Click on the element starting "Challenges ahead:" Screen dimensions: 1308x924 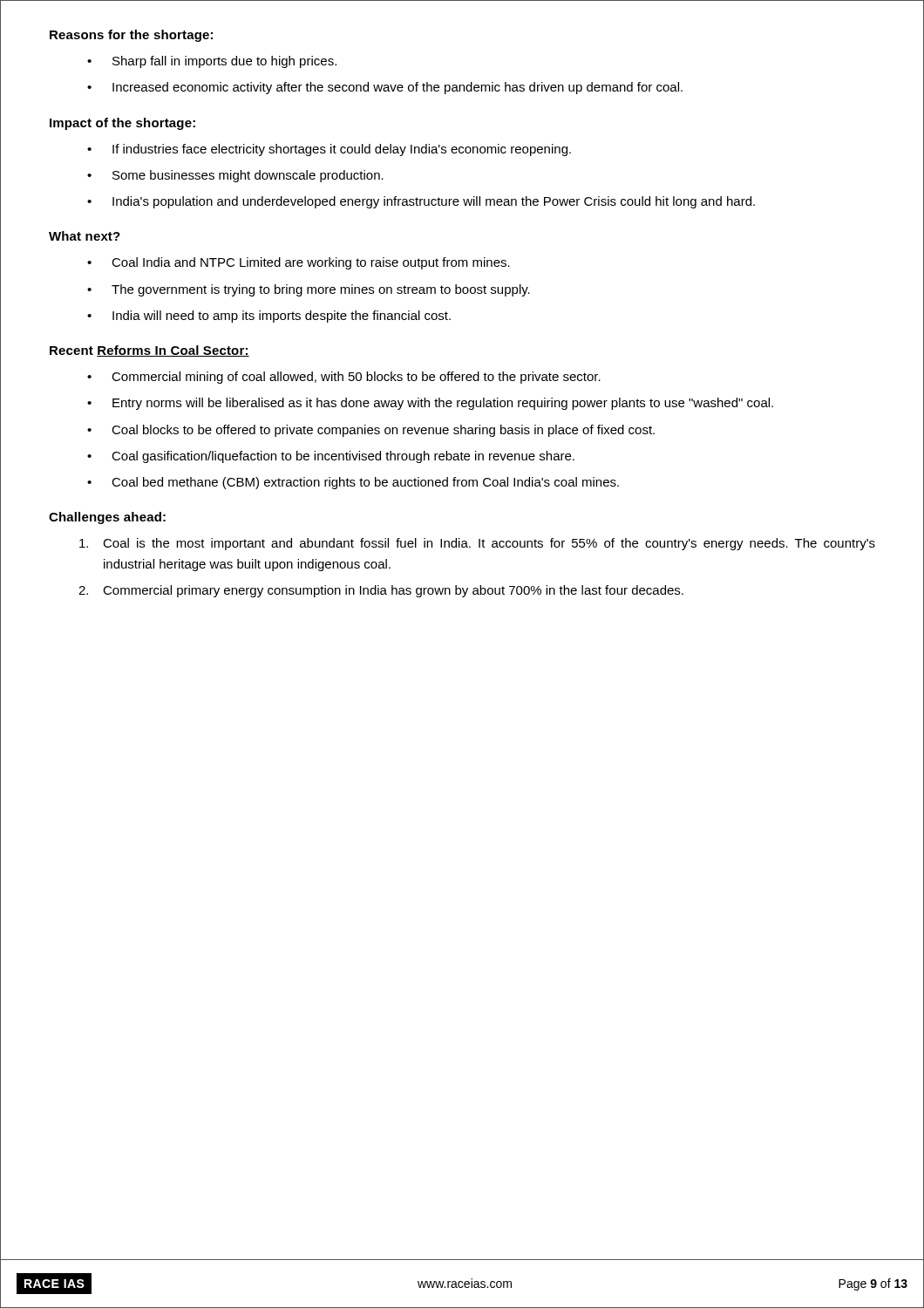pos(108,517)
